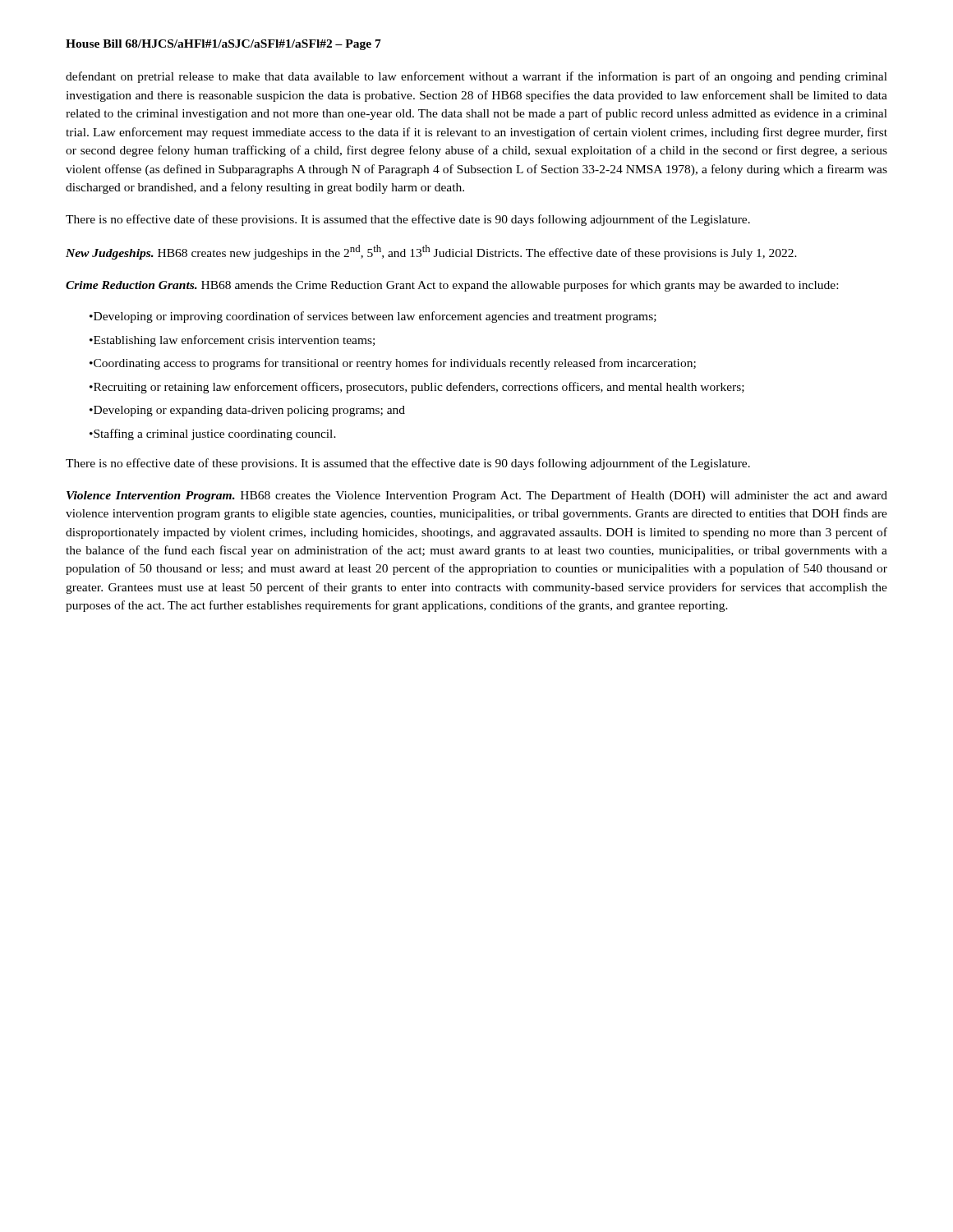This screenshot has height=1232, width=953.
Task: Locate the text block containing "Violence Intervention Program. HB68 creates the Violence"
Action: 476,550
